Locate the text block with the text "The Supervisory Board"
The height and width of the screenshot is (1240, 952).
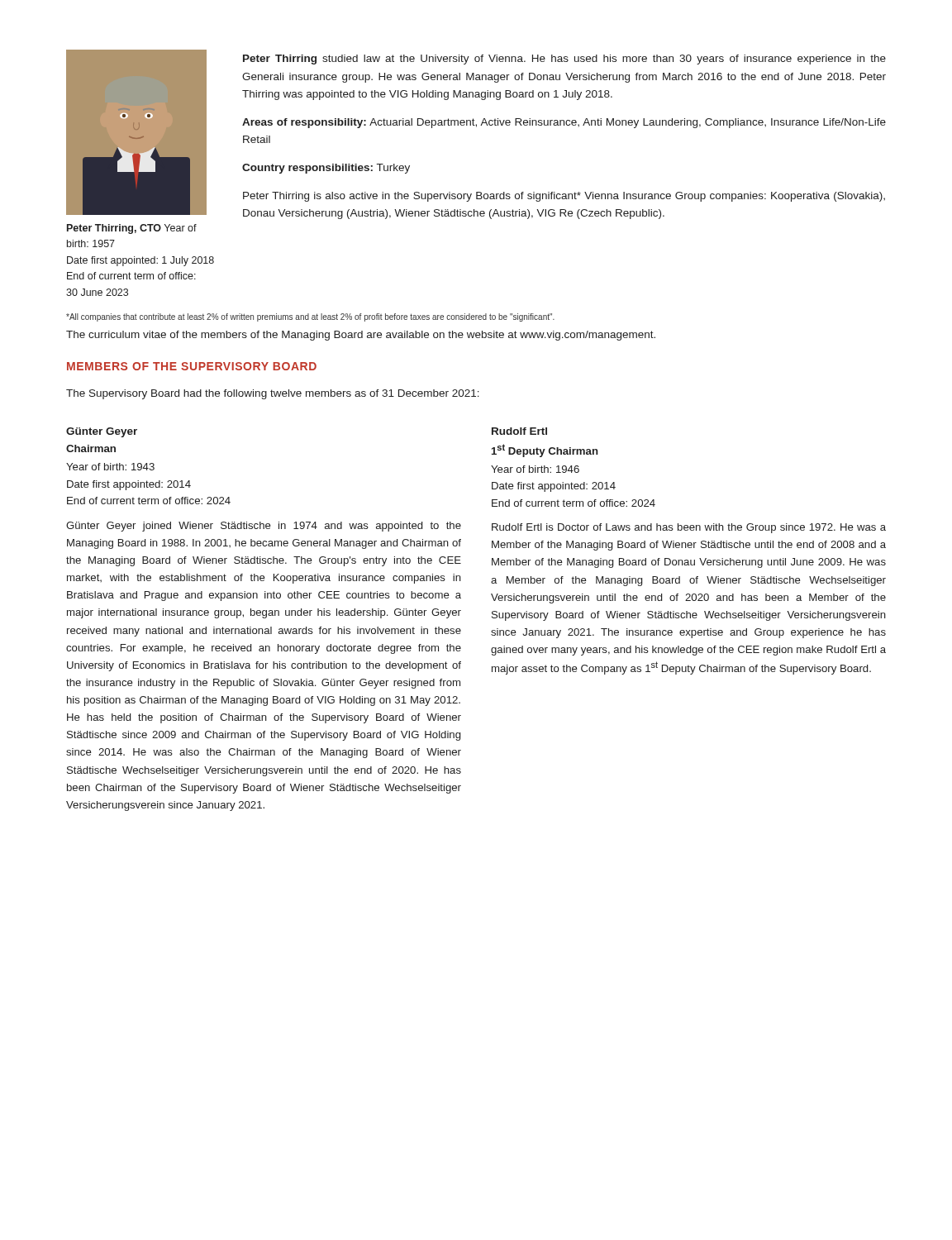[273, 393]
